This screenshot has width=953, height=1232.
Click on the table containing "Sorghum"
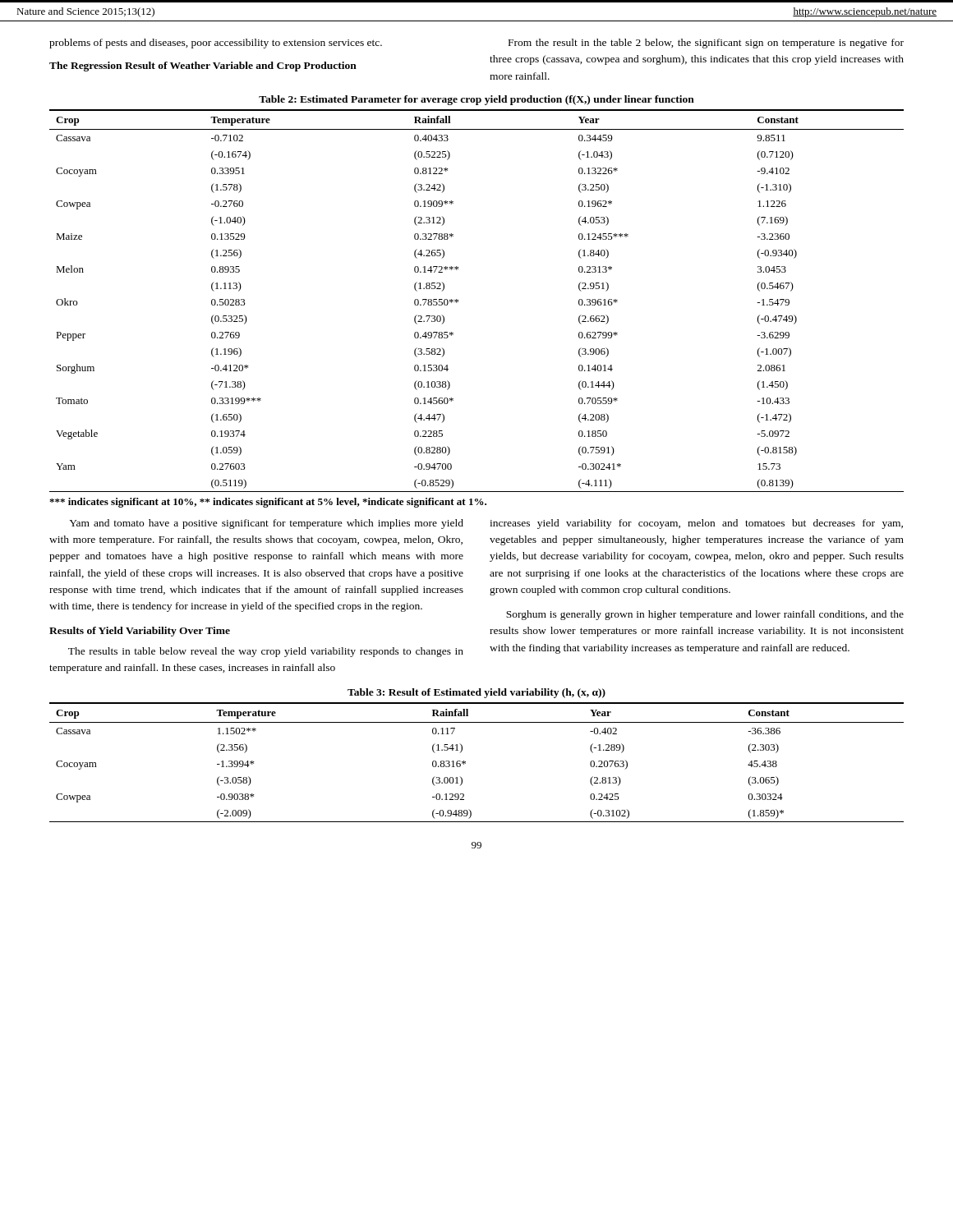point(476,300)
